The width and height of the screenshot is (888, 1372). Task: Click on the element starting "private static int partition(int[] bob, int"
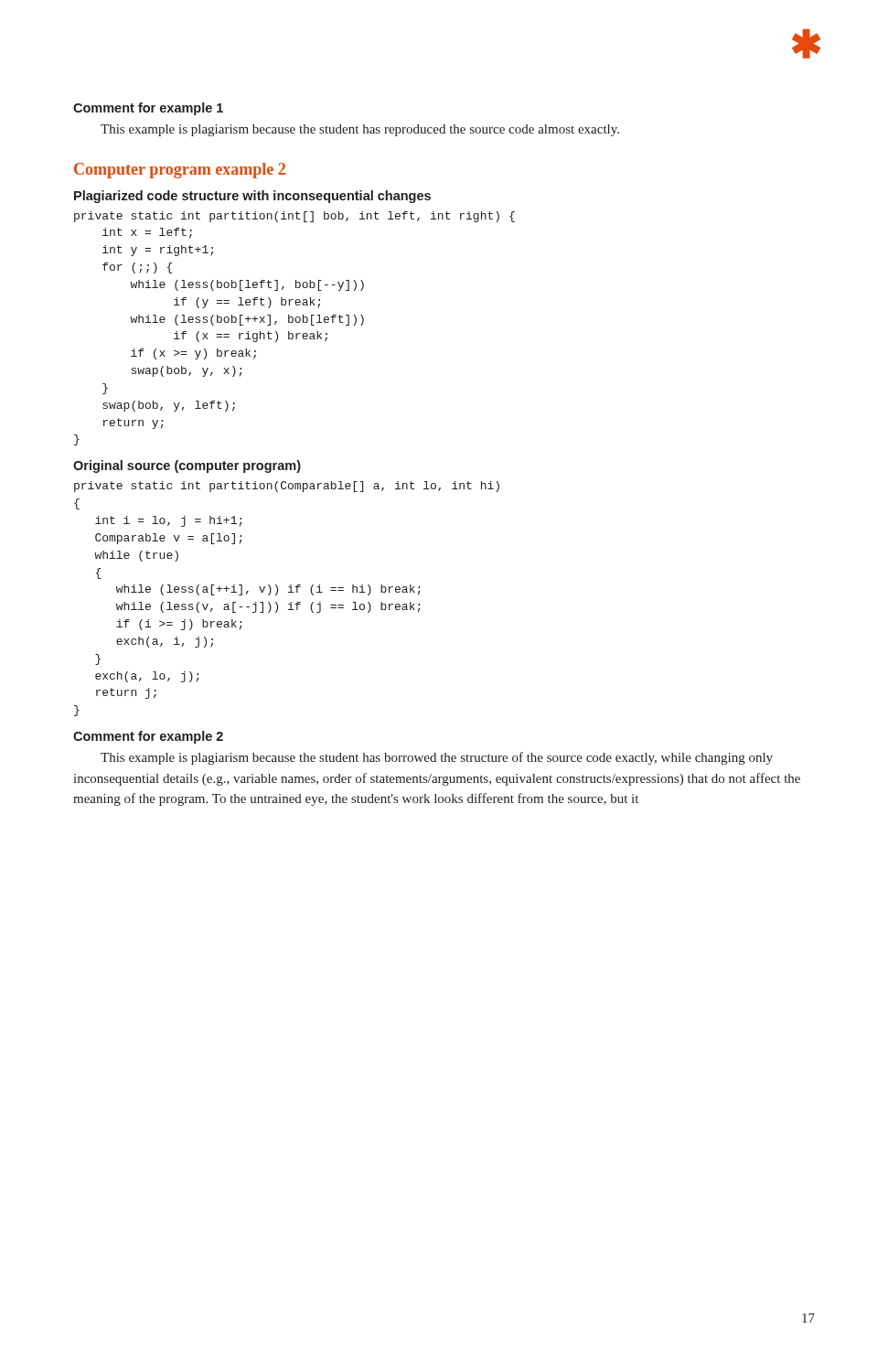[294, 328]
